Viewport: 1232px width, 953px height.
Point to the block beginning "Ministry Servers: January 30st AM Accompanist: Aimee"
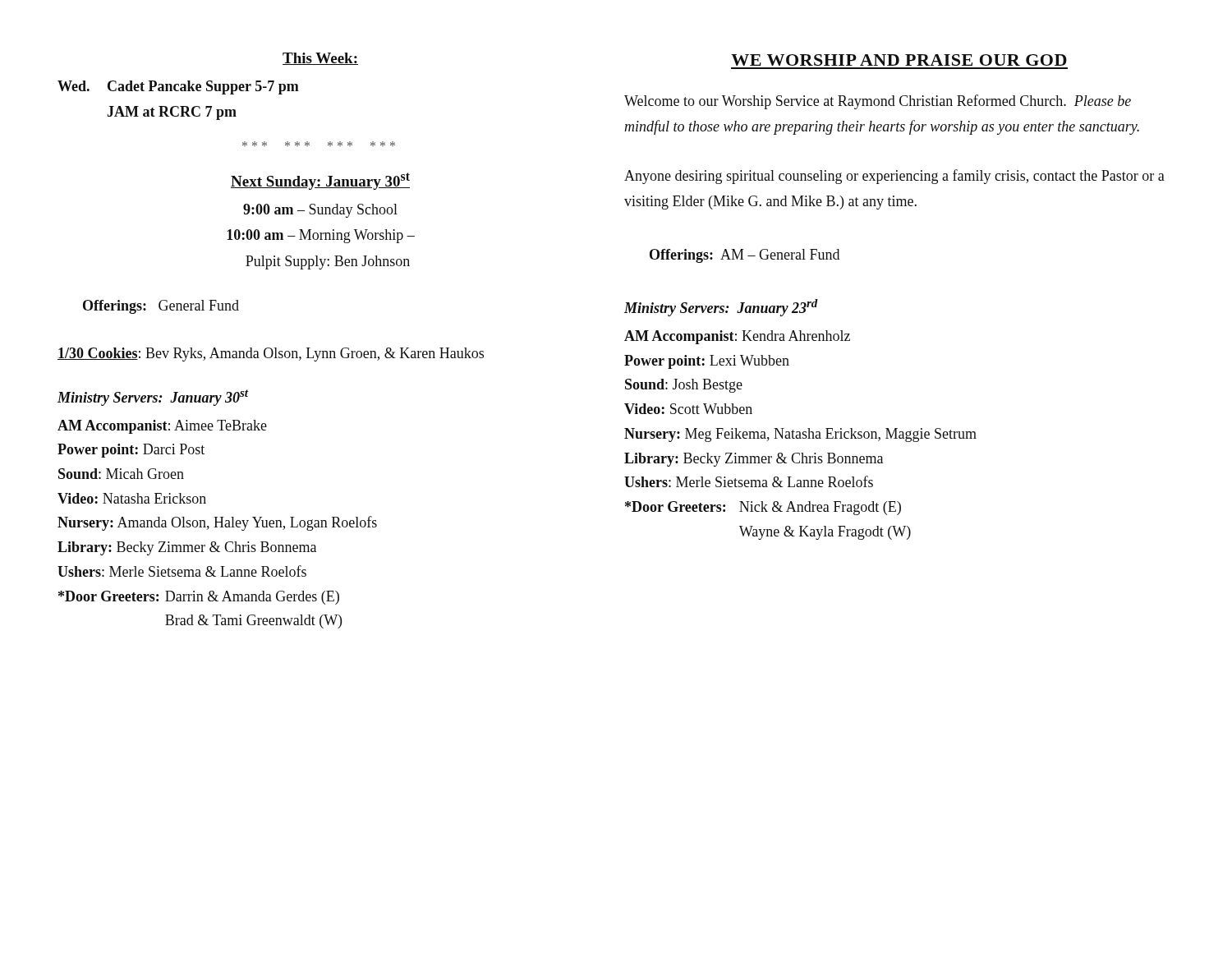click(153, 398)
